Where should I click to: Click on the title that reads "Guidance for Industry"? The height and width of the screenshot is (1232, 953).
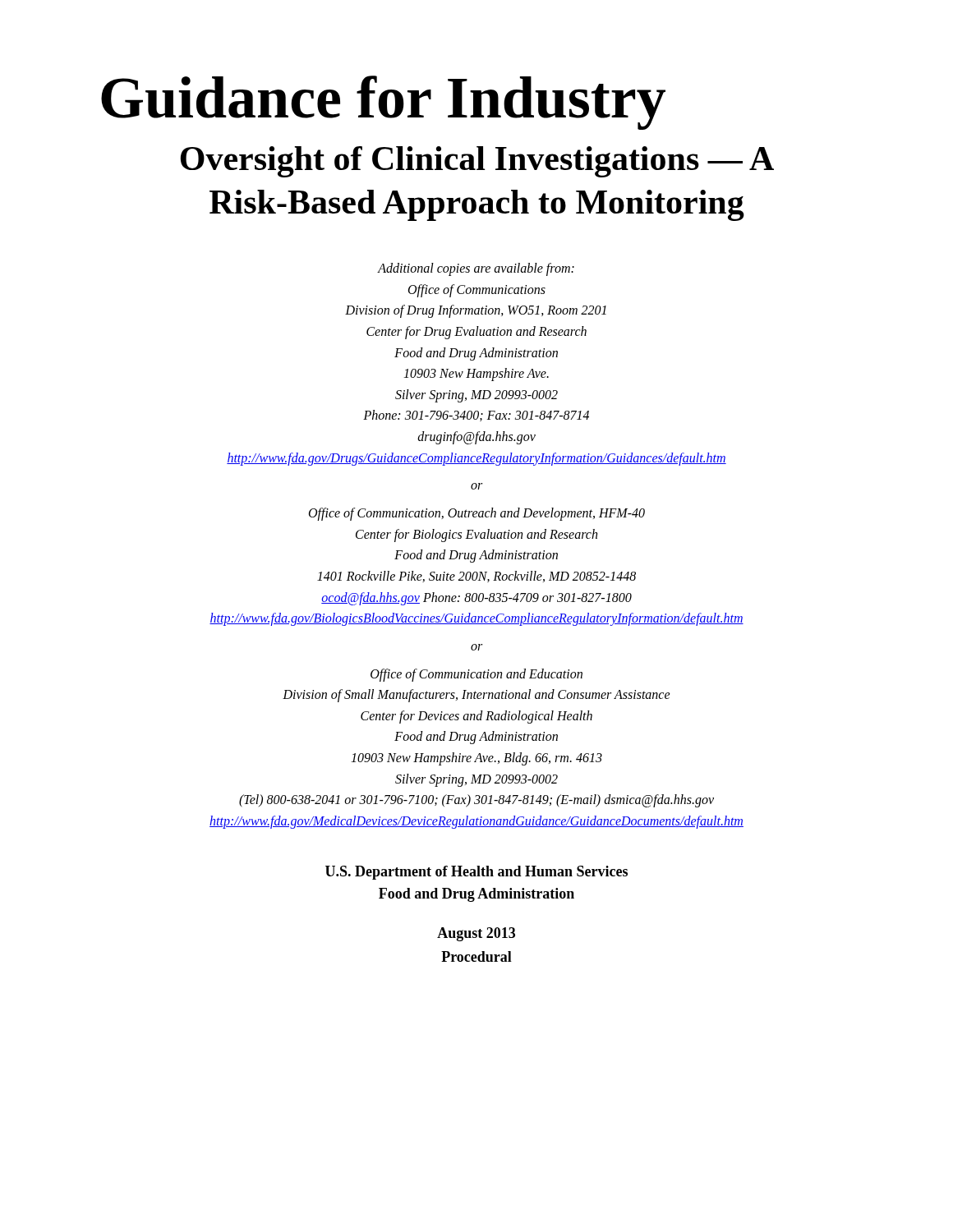(x=382, y=98)
